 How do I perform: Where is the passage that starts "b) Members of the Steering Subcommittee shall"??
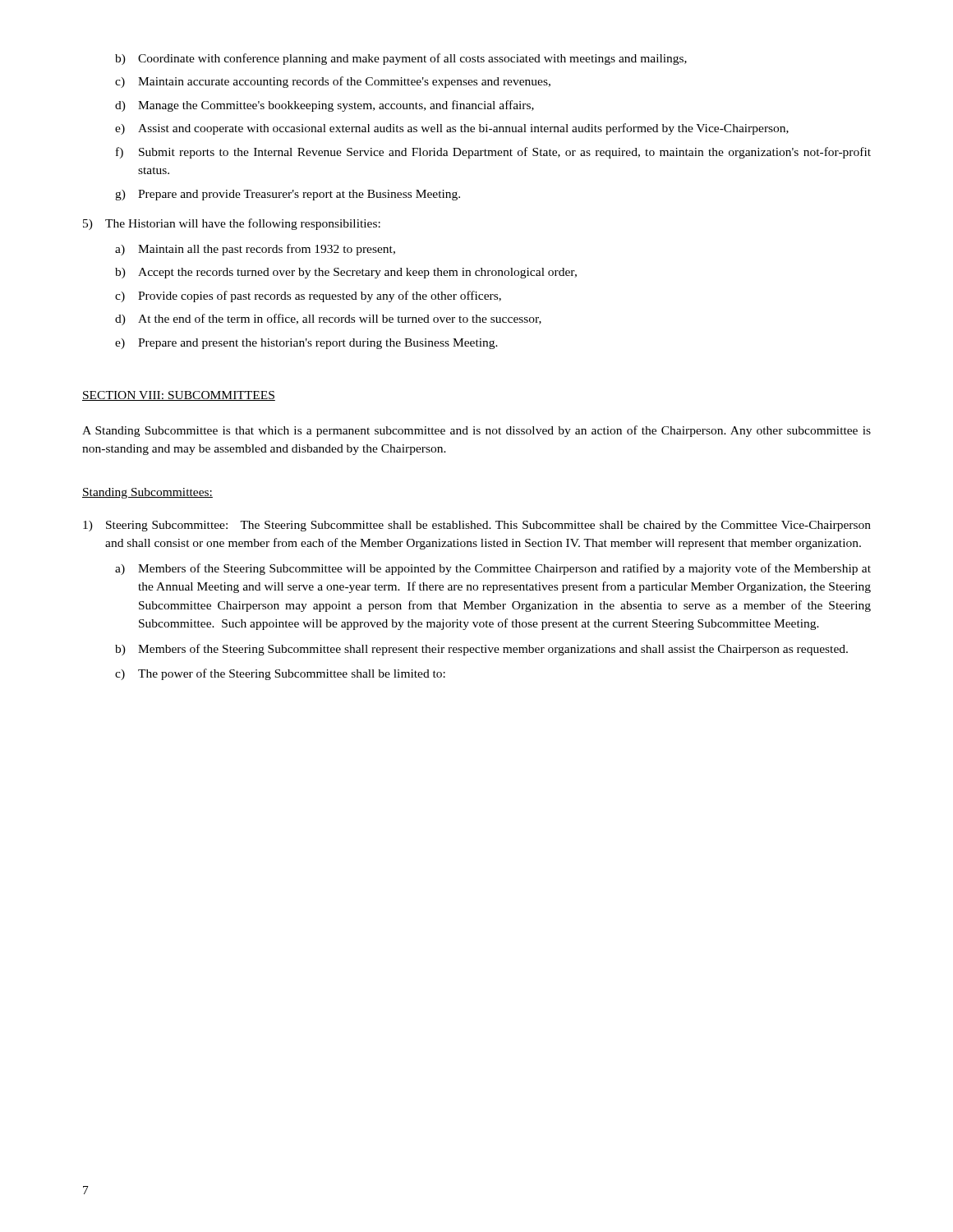(493, 649)
